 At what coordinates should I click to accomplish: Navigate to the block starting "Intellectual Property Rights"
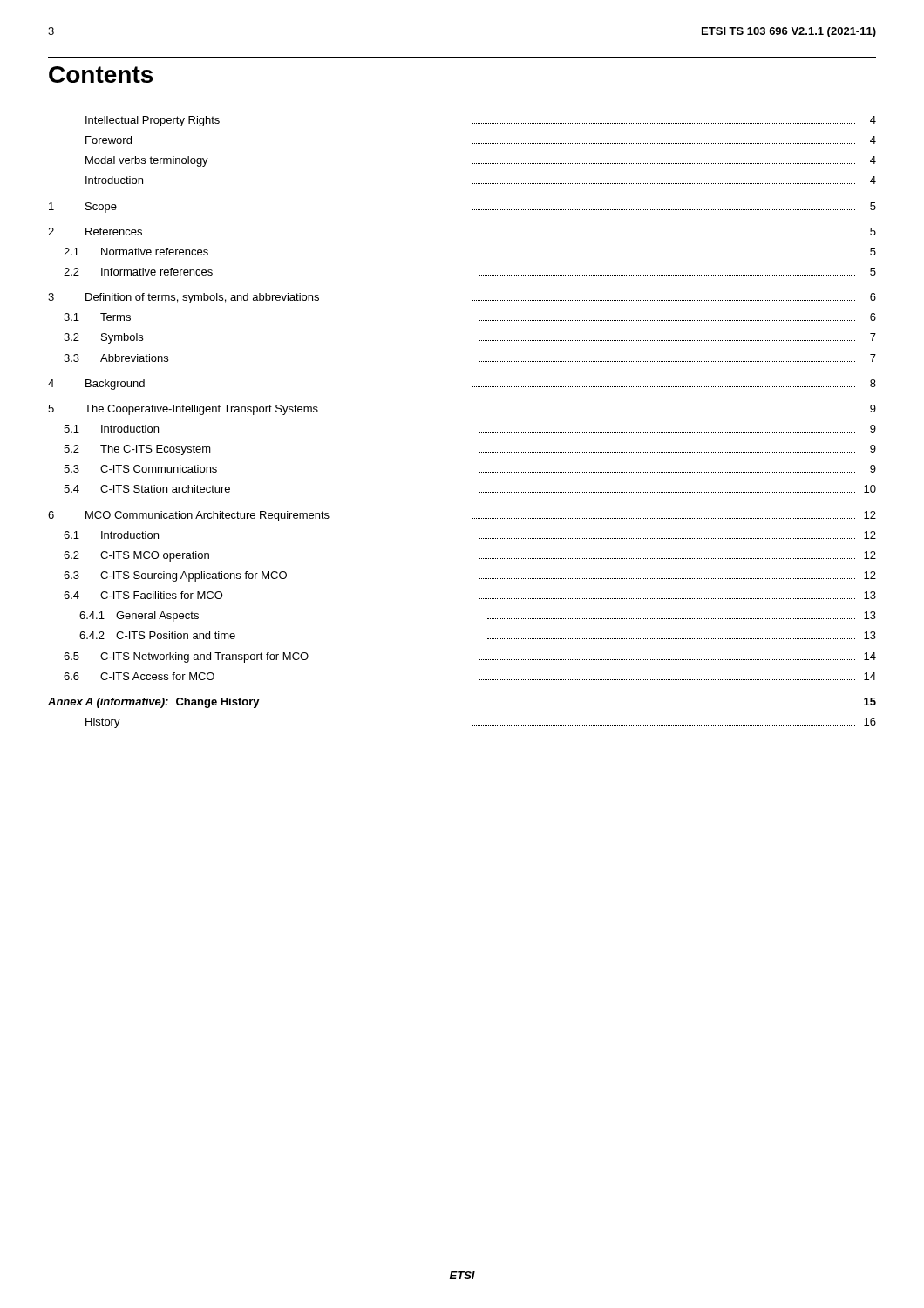[x=480, y=120]
